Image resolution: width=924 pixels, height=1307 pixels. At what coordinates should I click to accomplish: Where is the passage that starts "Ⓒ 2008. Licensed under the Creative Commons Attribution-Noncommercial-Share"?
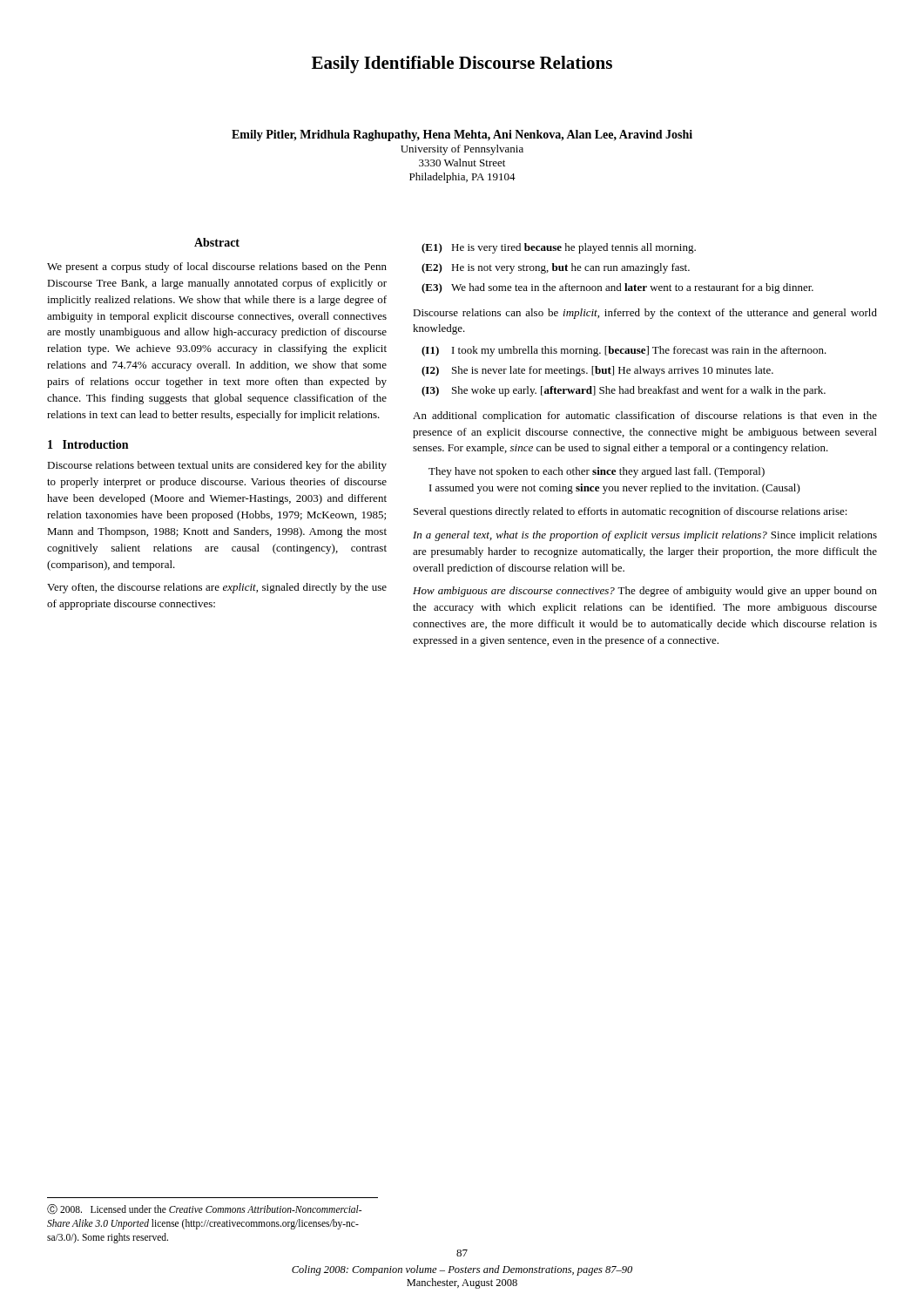click(204, 1223)
